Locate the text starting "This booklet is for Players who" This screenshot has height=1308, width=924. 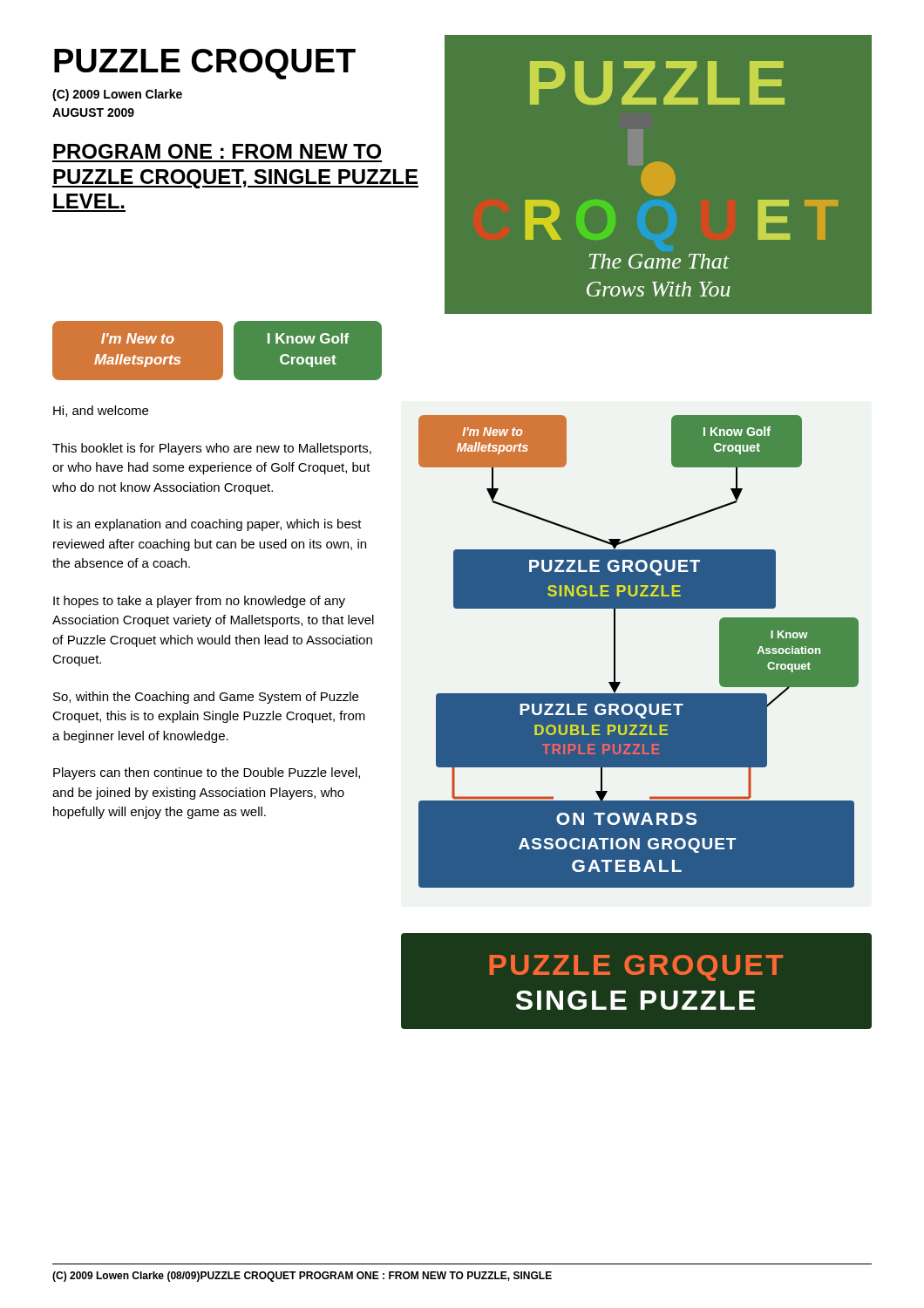[214, 468]
